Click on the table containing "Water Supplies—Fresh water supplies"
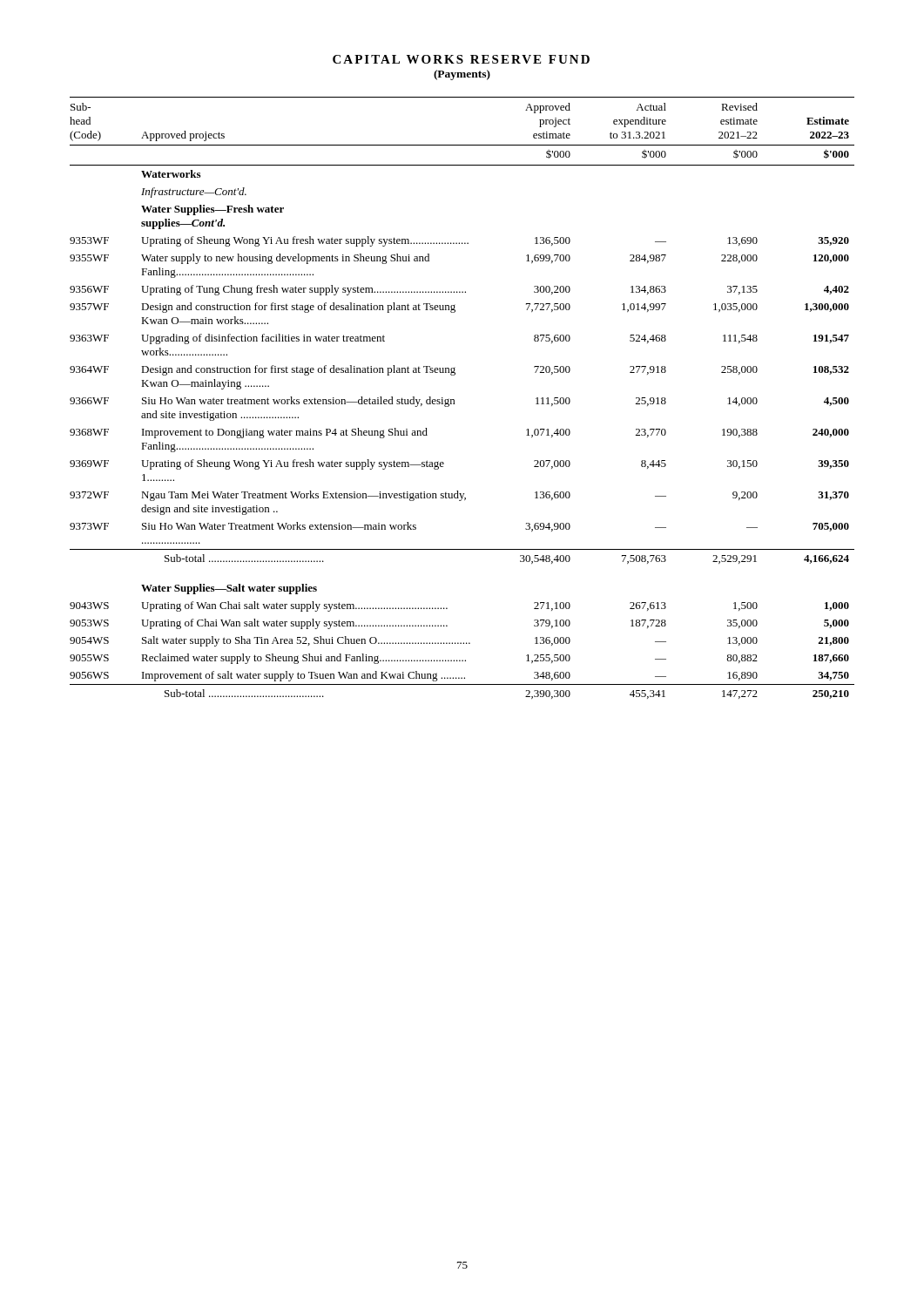Image resolution: width=924 pixels, height=1307 pixels. pyautogui.click(x=462, y=399)
